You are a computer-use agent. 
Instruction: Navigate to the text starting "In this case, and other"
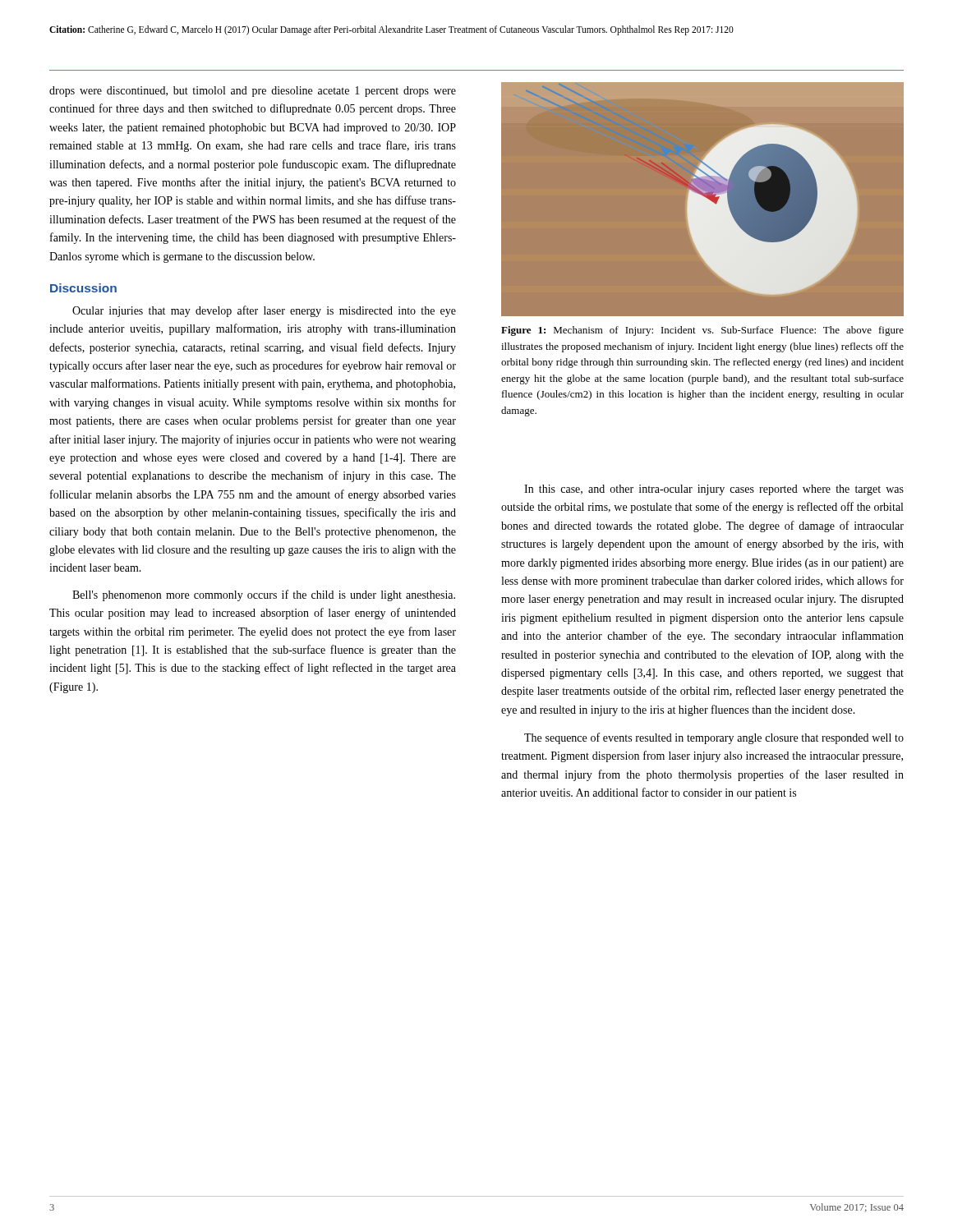(x=702, y=642)
